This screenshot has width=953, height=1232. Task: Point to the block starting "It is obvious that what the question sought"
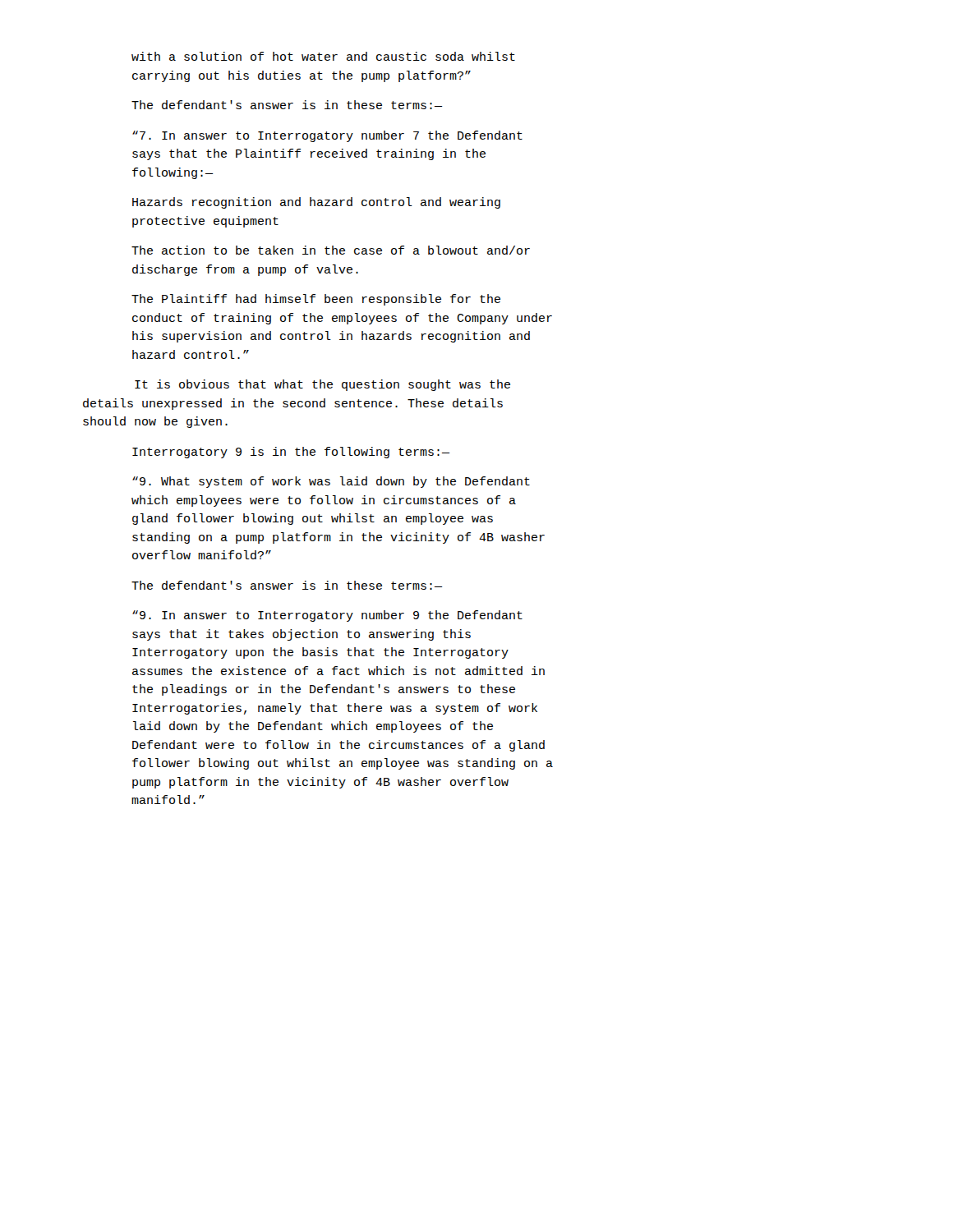485,405
